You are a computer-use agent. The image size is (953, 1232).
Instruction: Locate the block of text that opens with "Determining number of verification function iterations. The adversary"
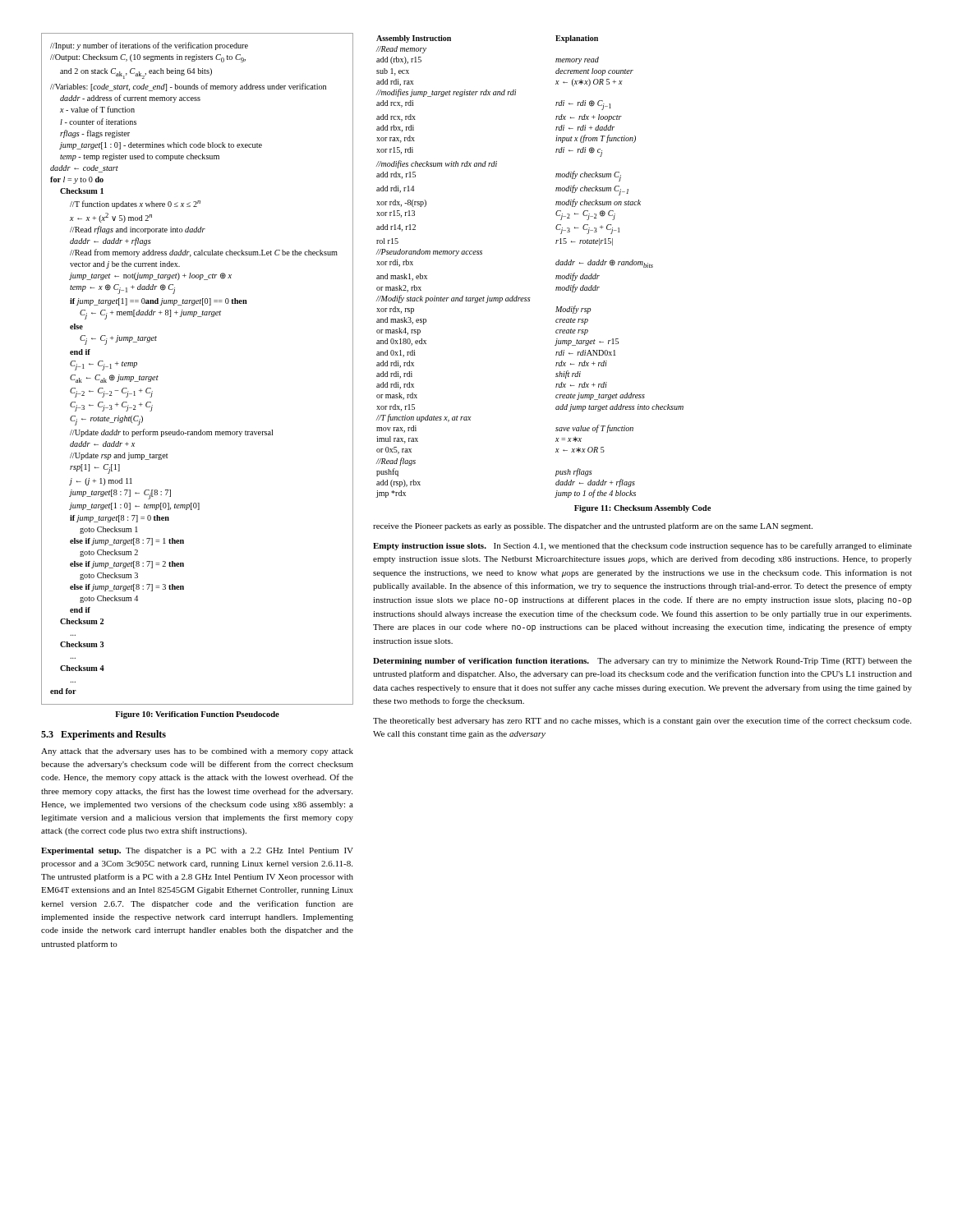(642, 680)
